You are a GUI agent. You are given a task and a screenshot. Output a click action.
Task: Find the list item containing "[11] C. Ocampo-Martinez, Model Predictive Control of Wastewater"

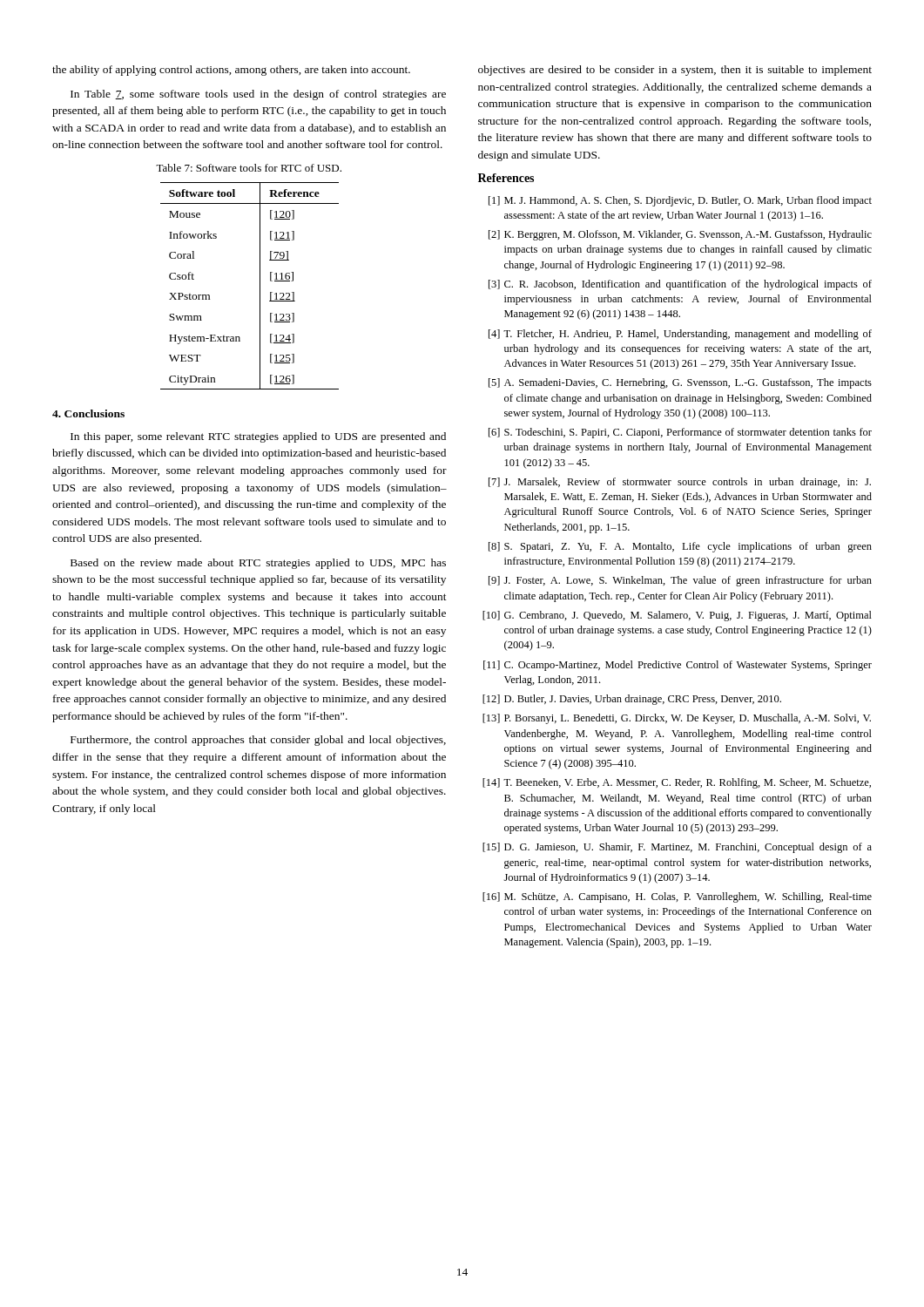pos(675,673)
